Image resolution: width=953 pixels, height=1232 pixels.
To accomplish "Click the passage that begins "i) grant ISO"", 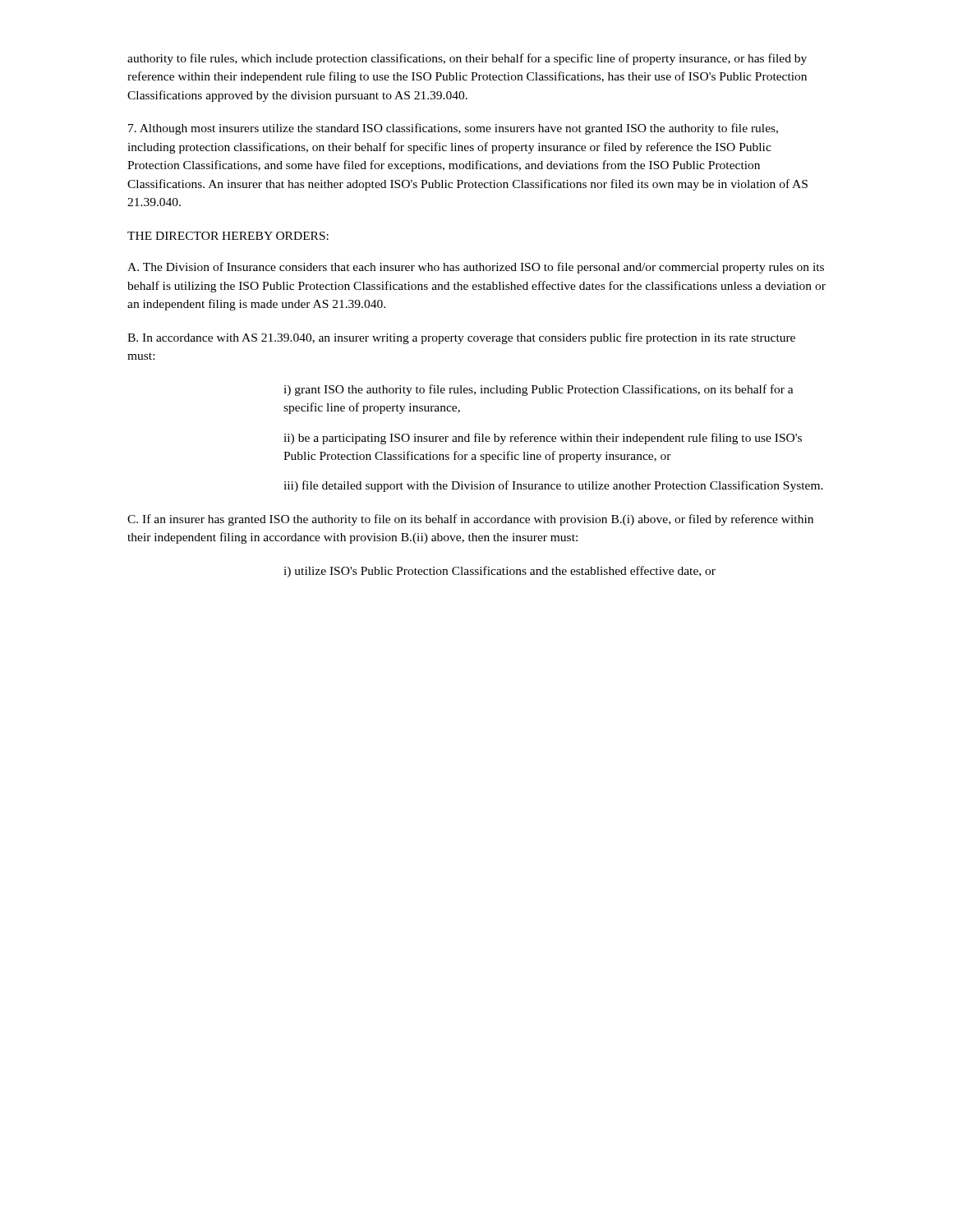I will point(538,398).
